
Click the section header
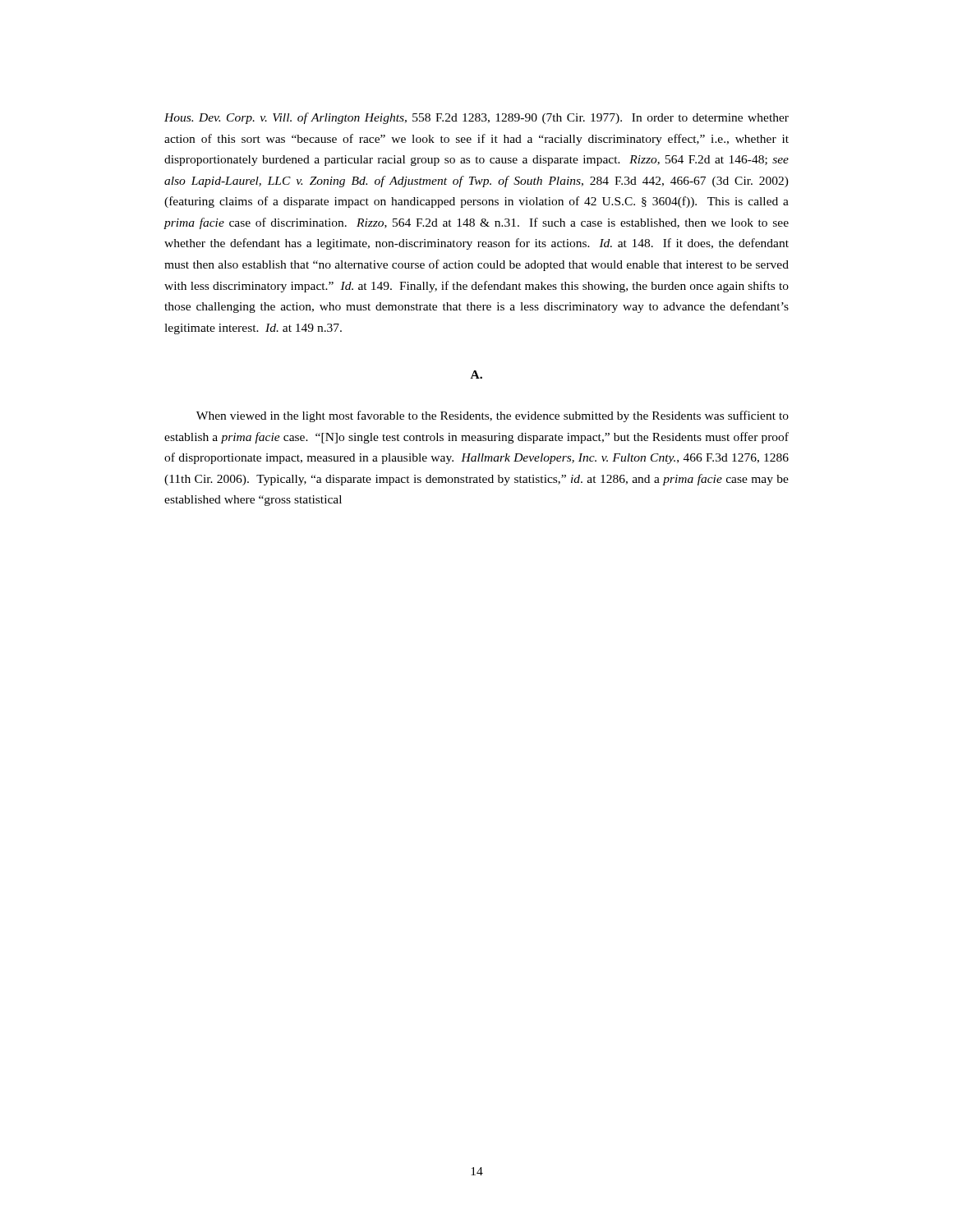click(476, 374)
